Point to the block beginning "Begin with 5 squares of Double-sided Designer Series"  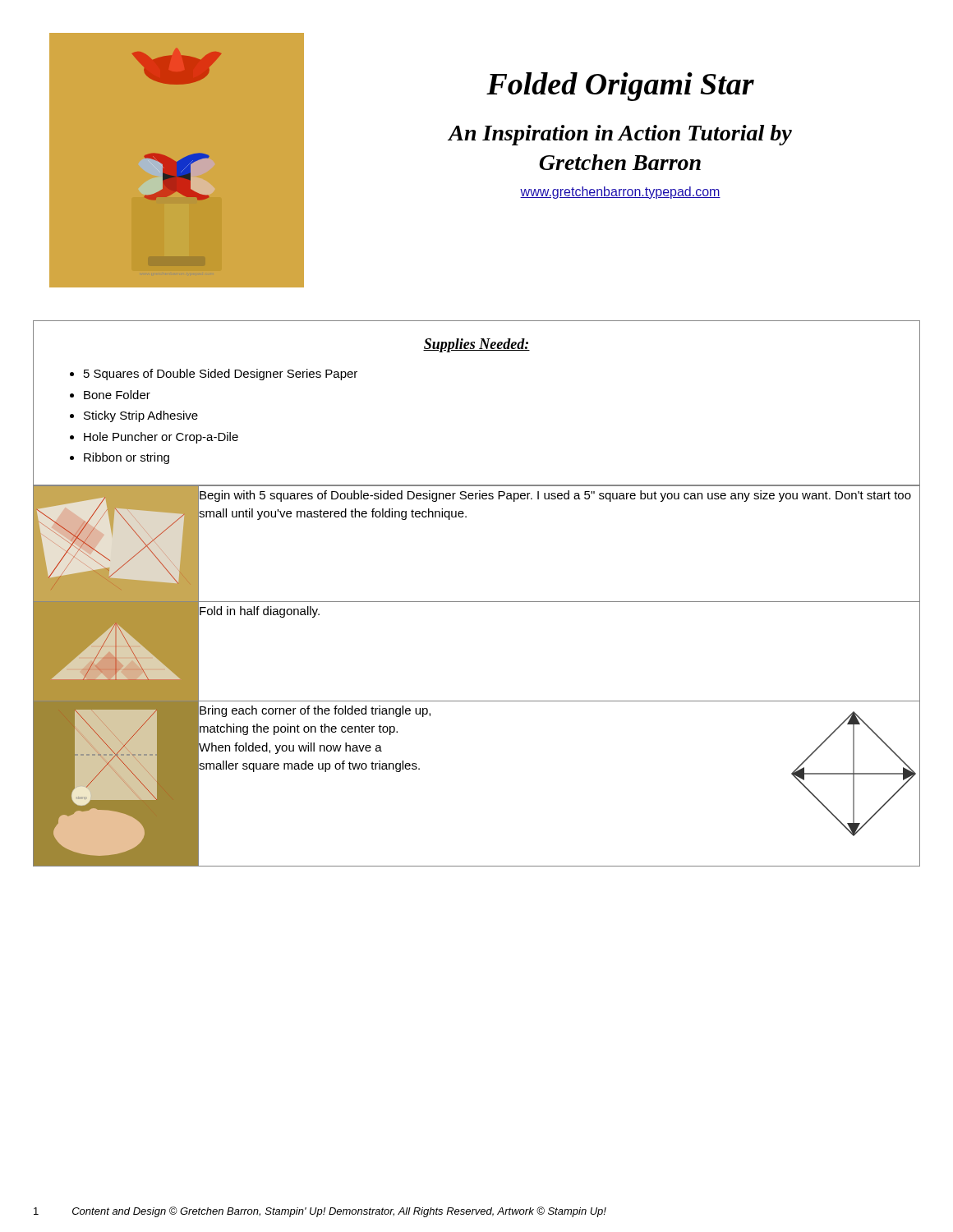coord(555,504)
